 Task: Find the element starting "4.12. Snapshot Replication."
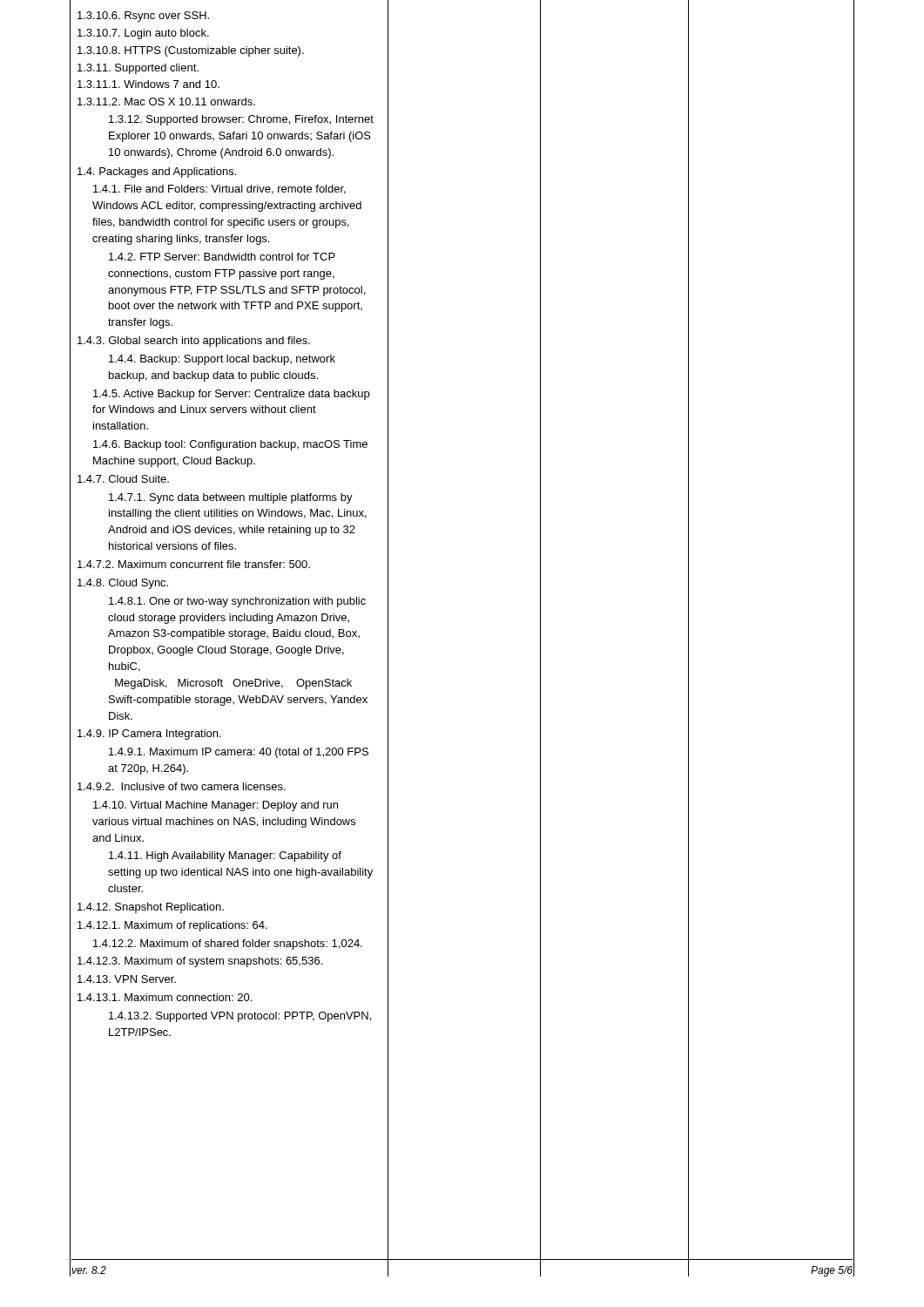pos(226,907)
